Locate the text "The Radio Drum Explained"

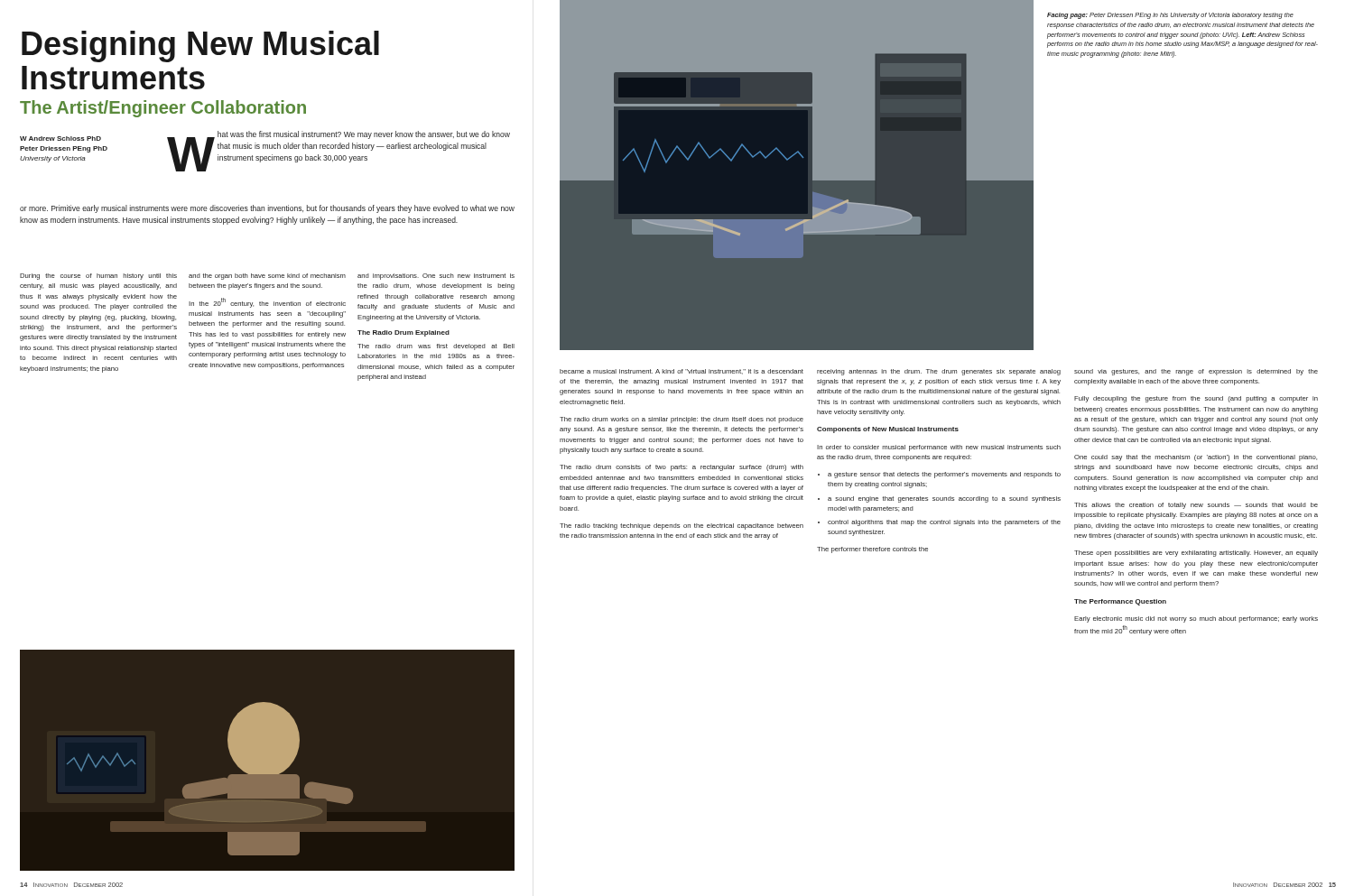[403, 332]
